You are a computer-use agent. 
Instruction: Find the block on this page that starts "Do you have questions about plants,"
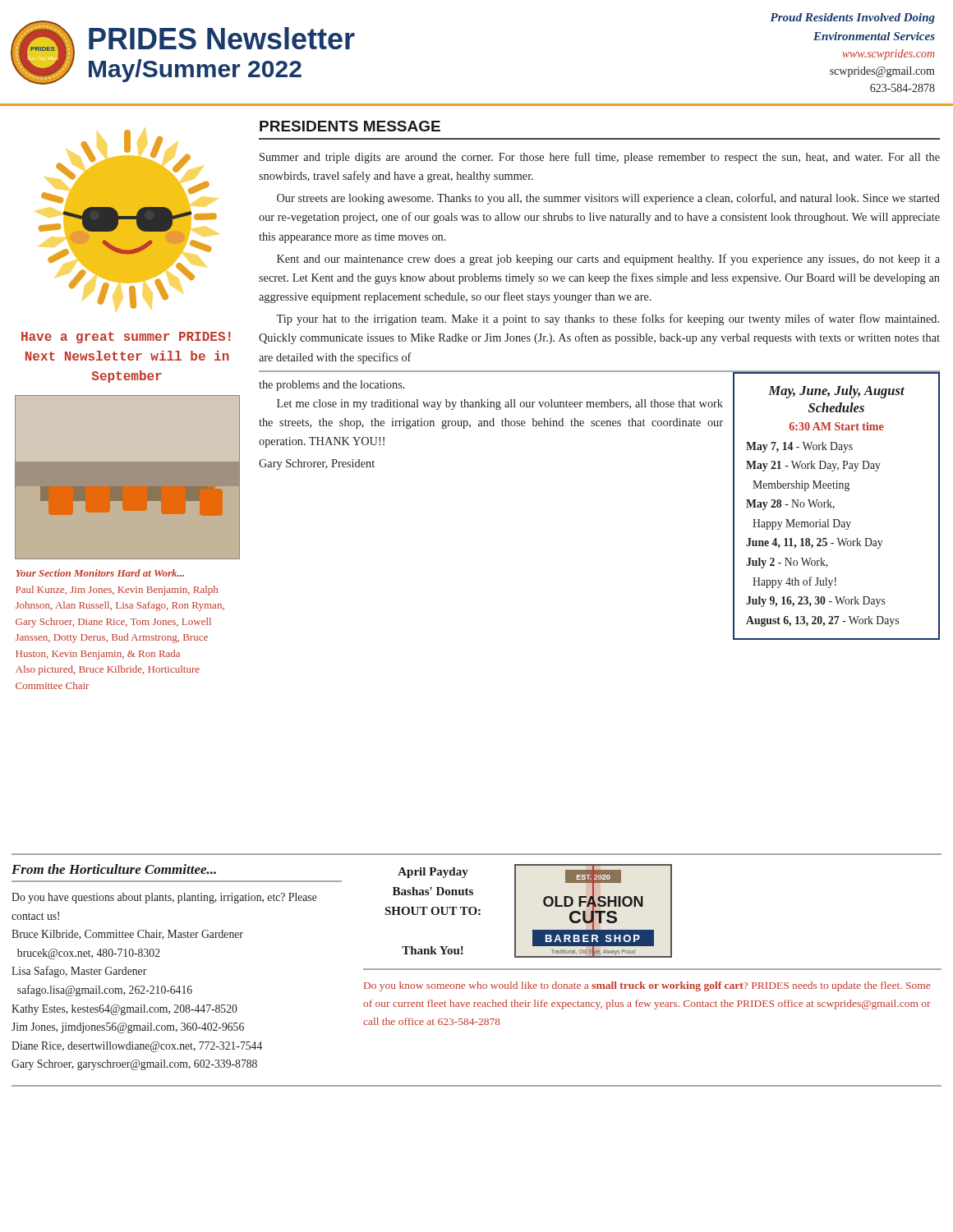[164, 981]
